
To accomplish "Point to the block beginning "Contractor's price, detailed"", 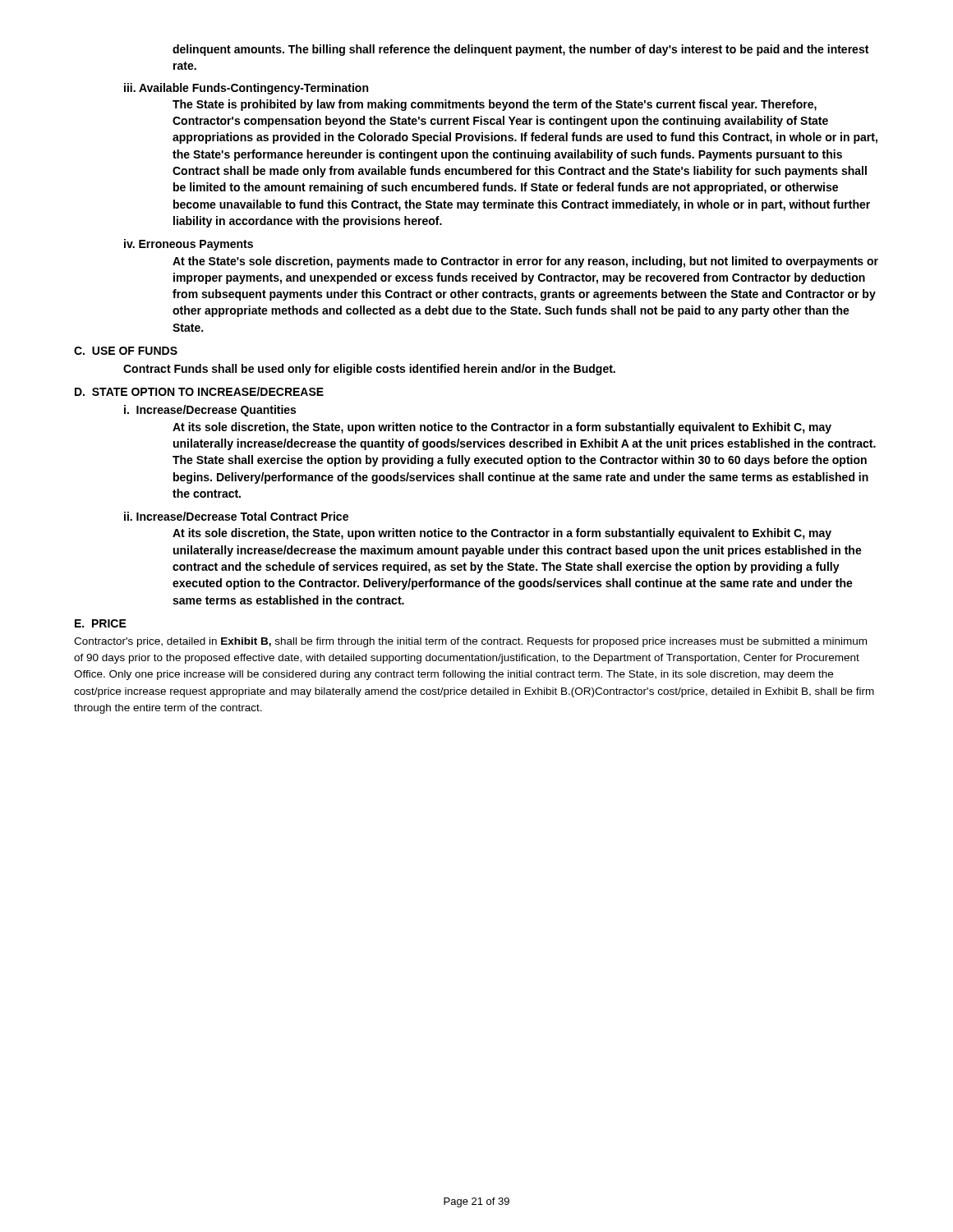I will click(x=476, y=675).
